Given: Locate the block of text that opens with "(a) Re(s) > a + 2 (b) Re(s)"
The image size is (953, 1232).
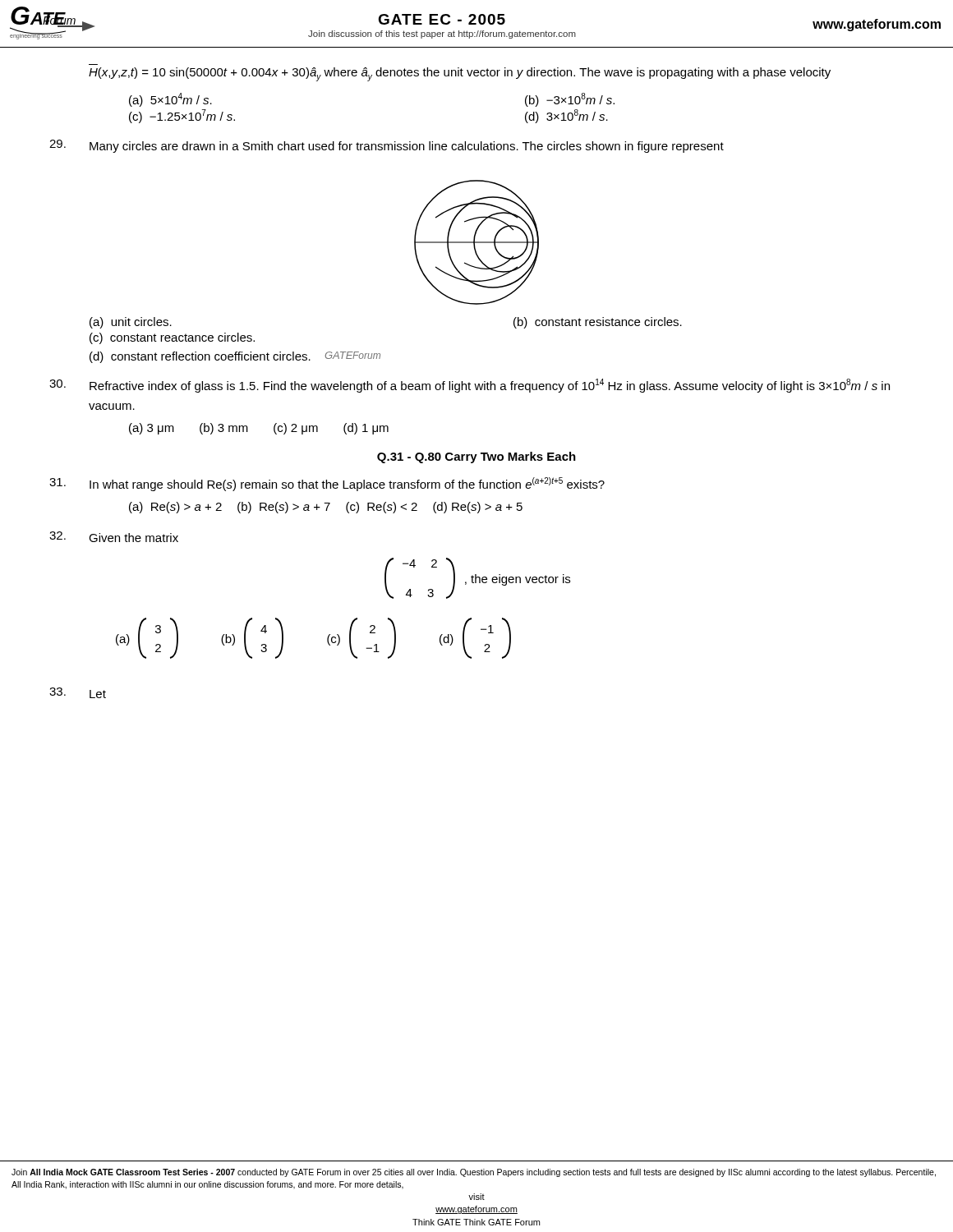Looking at the screenshot, I should [516, 506].
